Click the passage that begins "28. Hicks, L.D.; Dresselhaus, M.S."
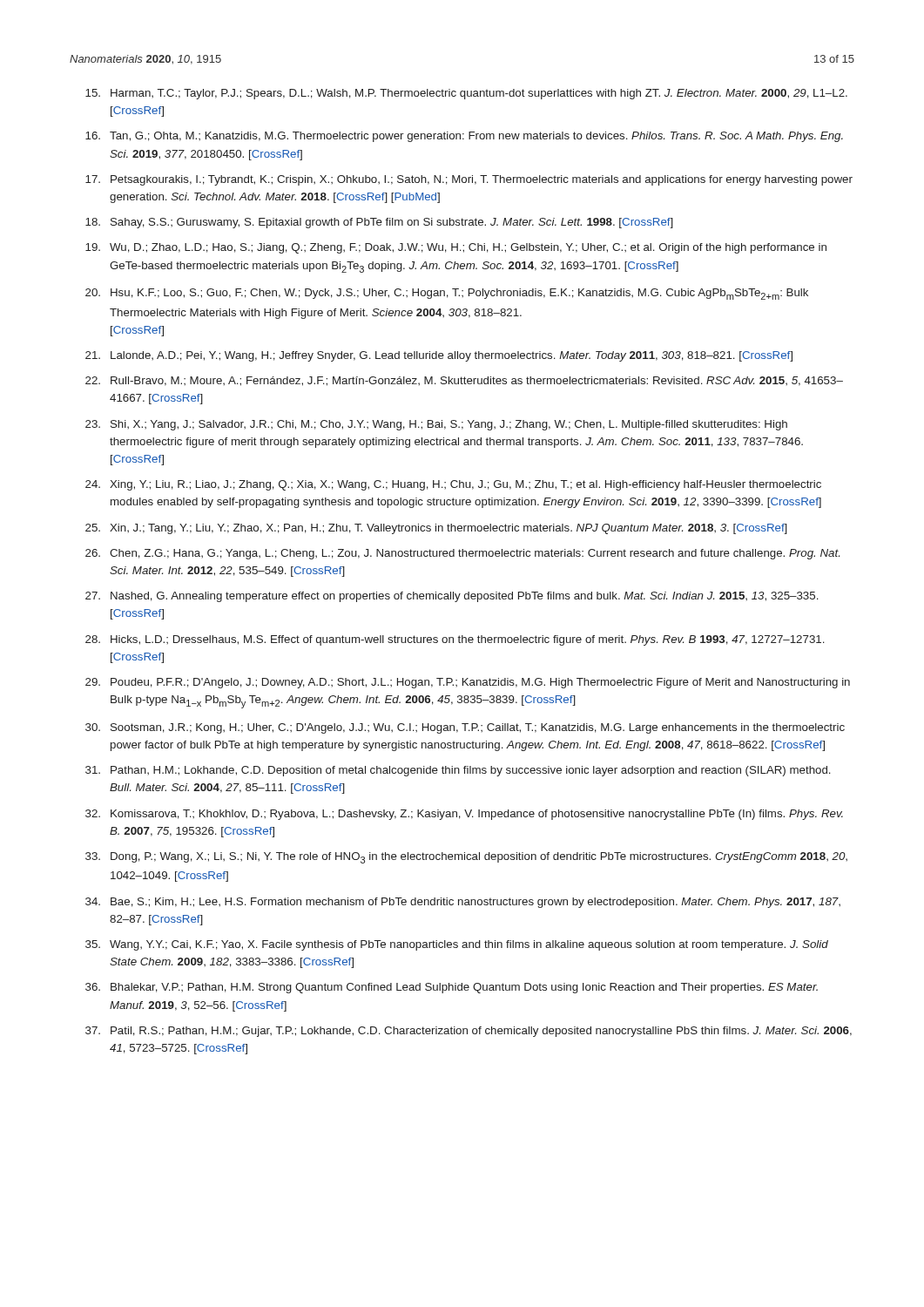Screen dimensions: 1307x924 click(x=462, y=648)
